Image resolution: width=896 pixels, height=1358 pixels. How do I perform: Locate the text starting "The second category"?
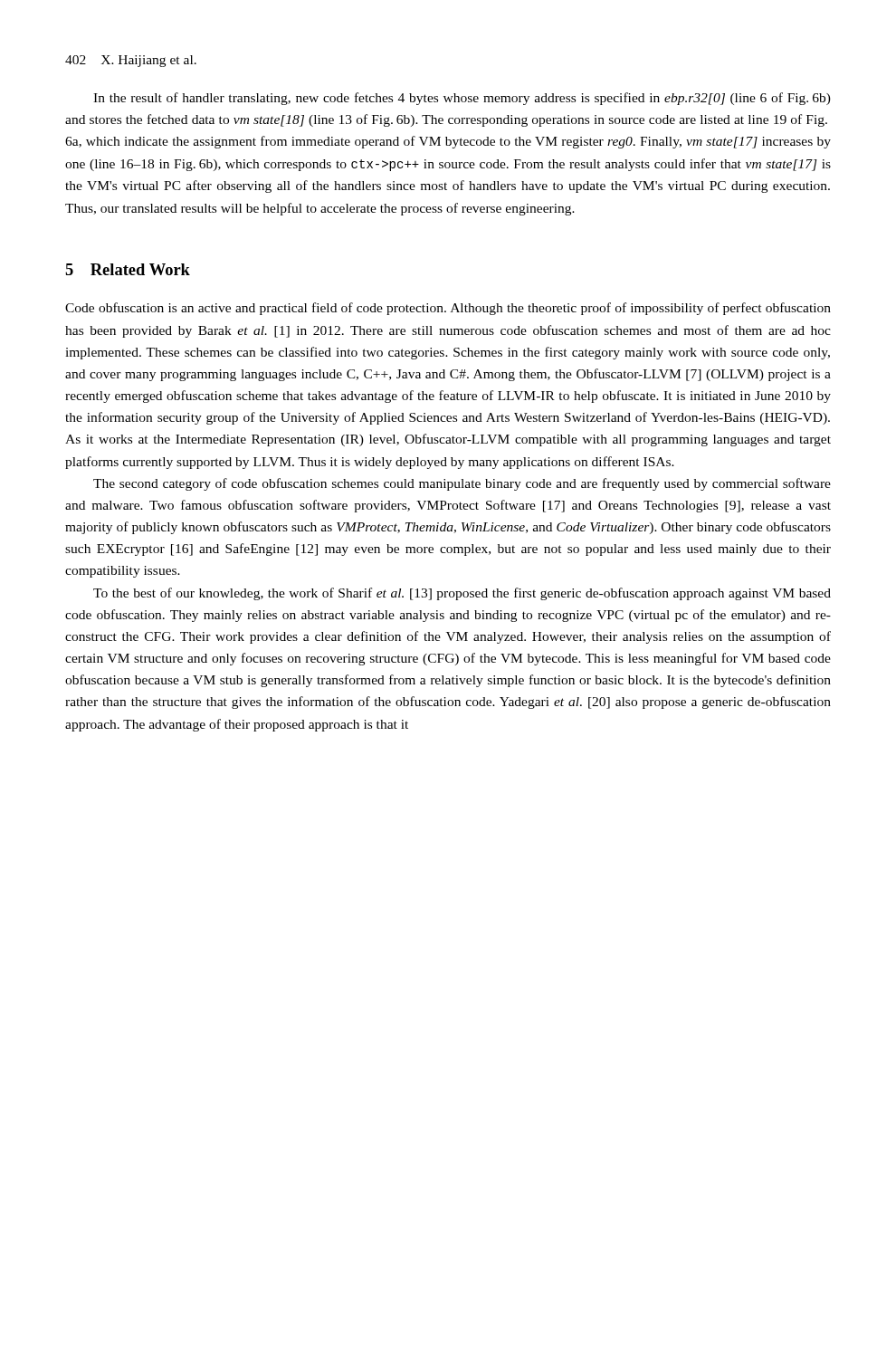pos(448,526)
